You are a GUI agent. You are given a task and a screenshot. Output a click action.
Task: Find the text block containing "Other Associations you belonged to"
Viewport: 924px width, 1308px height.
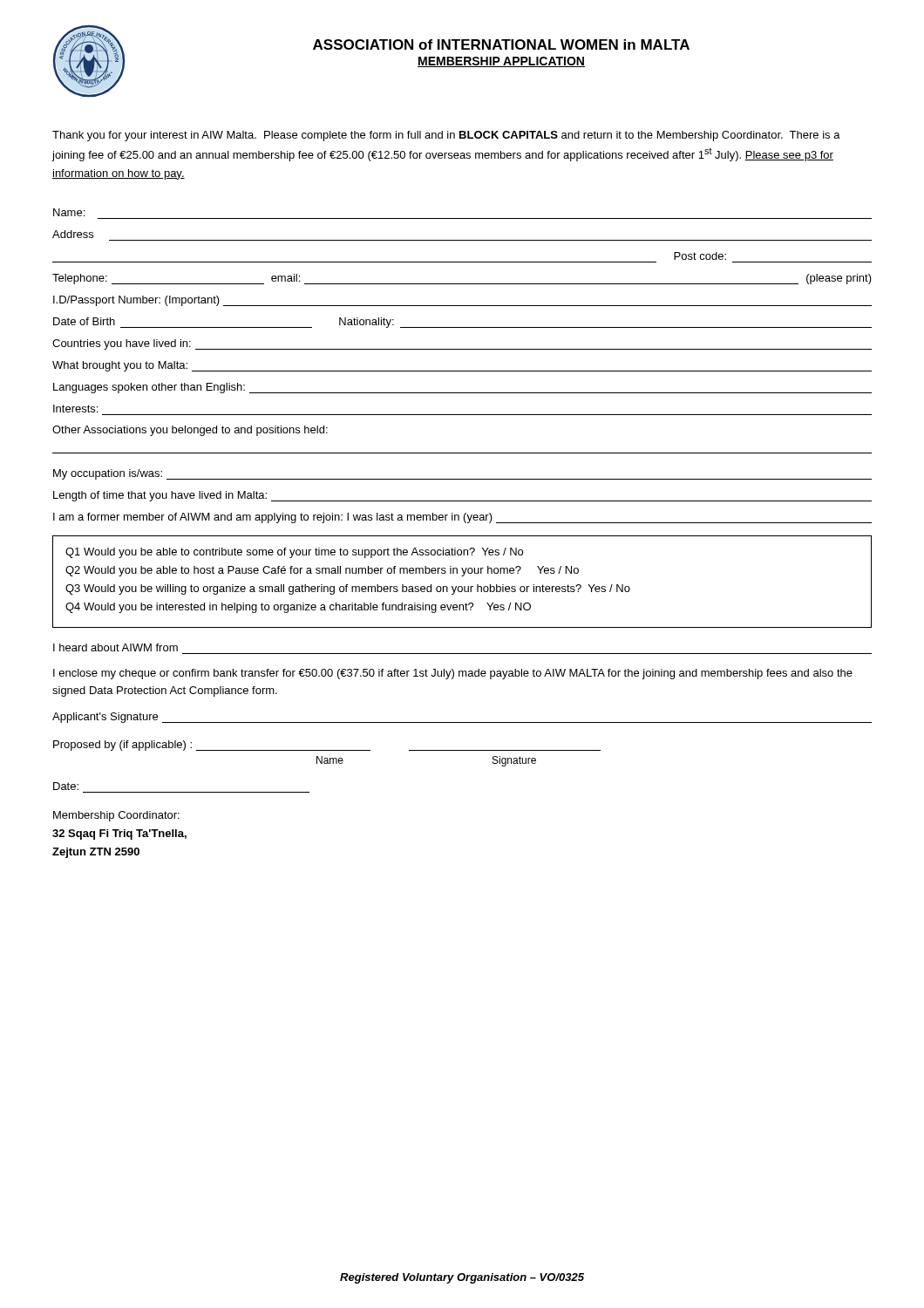pyautogui.click(x=190, y=429)
